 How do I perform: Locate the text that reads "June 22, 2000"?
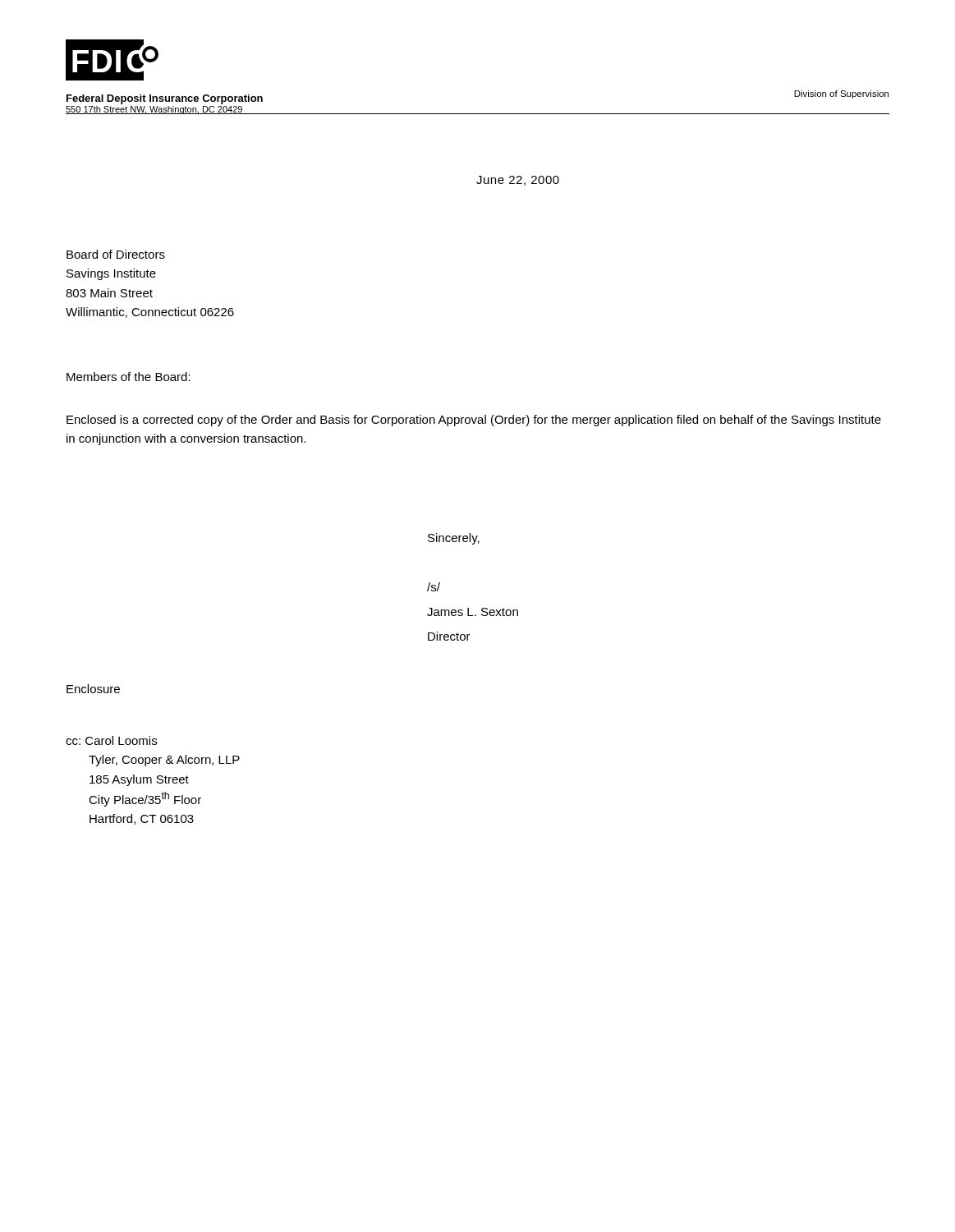(518, 179)
